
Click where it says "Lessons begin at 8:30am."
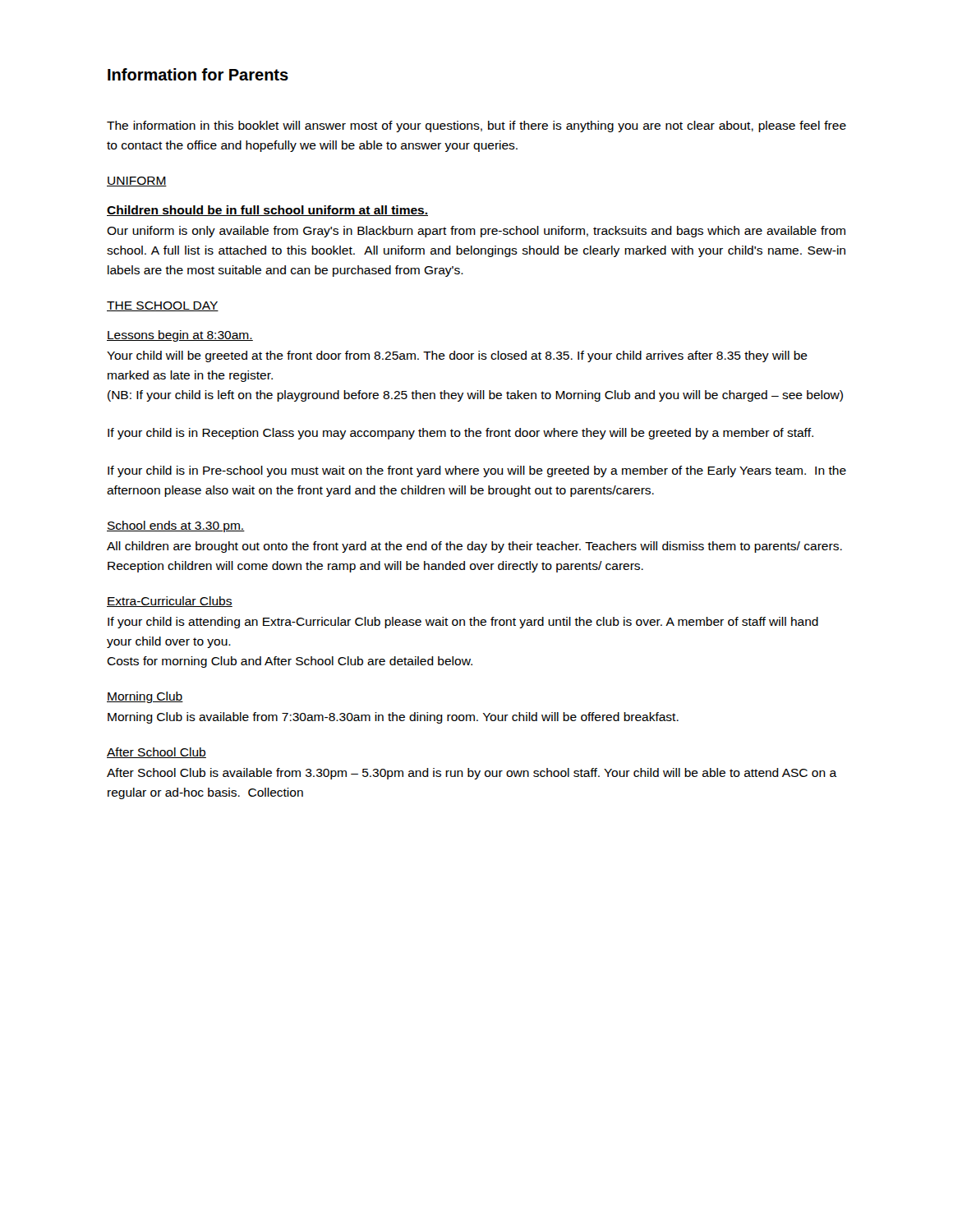click(180, 335)
